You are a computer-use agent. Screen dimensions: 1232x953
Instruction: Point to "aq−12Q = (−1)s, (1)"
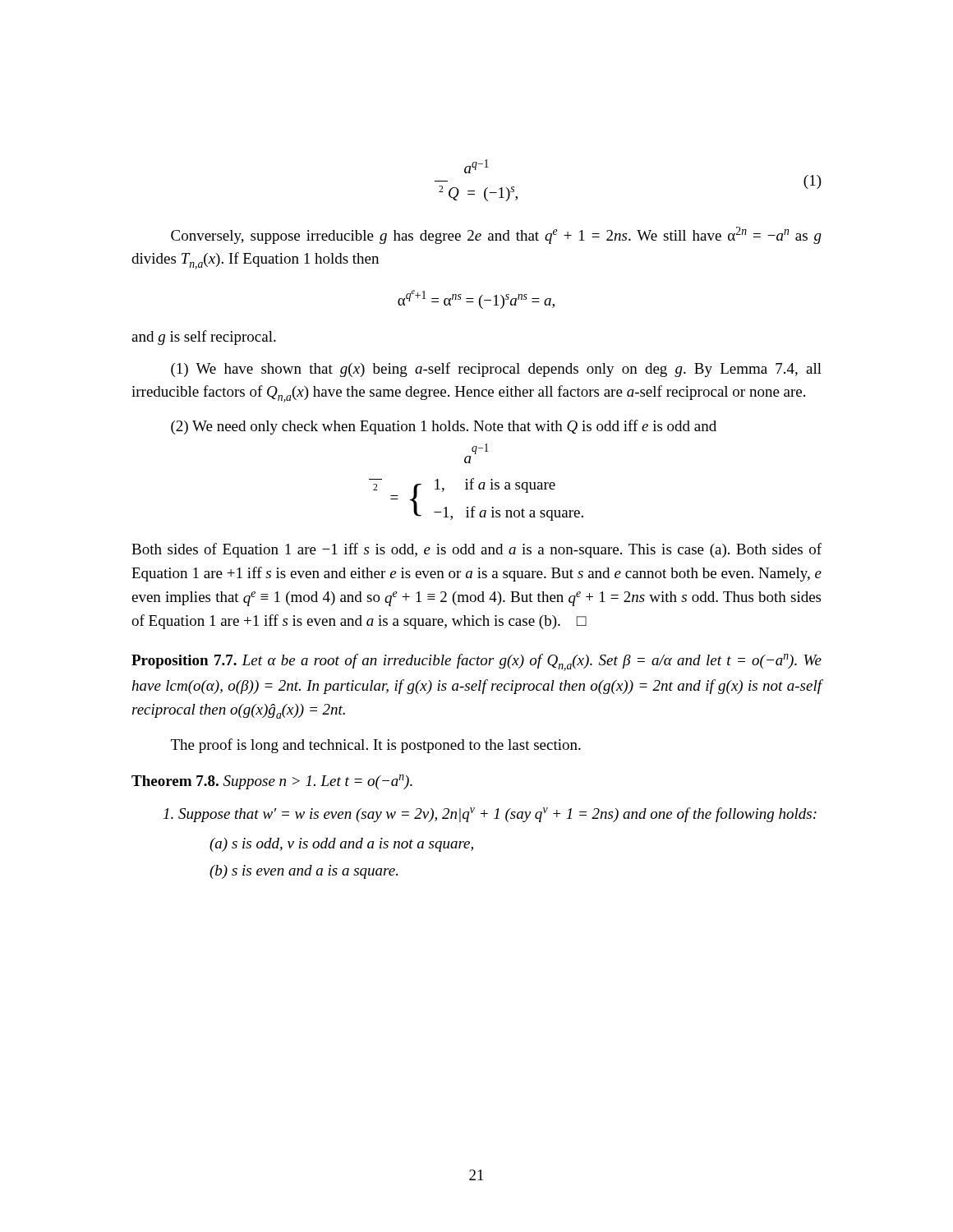pyautogui.click(x=476, y=166)
